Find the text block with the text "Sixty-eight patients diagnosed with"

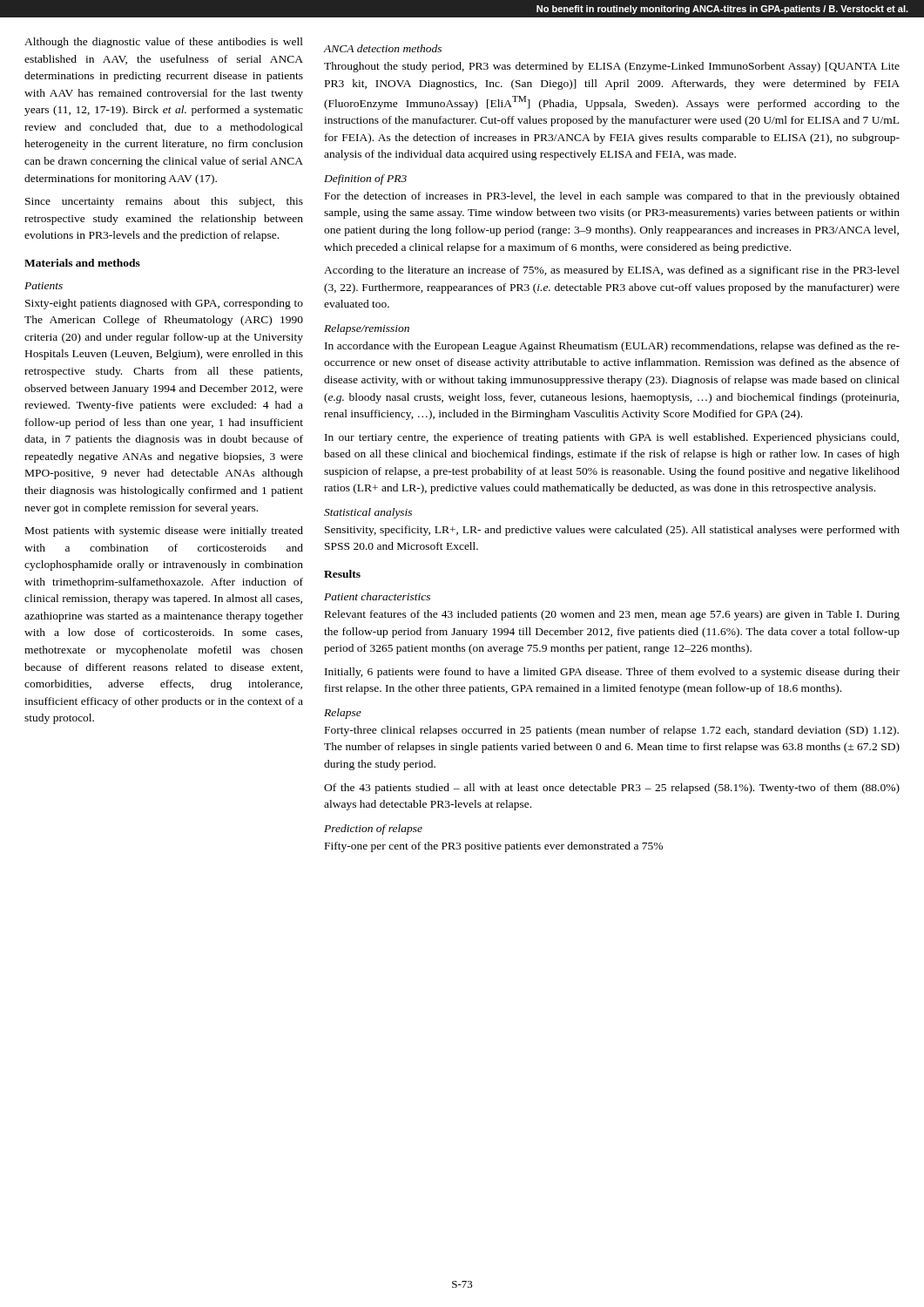pyautogui.click(x=164, y=510)
